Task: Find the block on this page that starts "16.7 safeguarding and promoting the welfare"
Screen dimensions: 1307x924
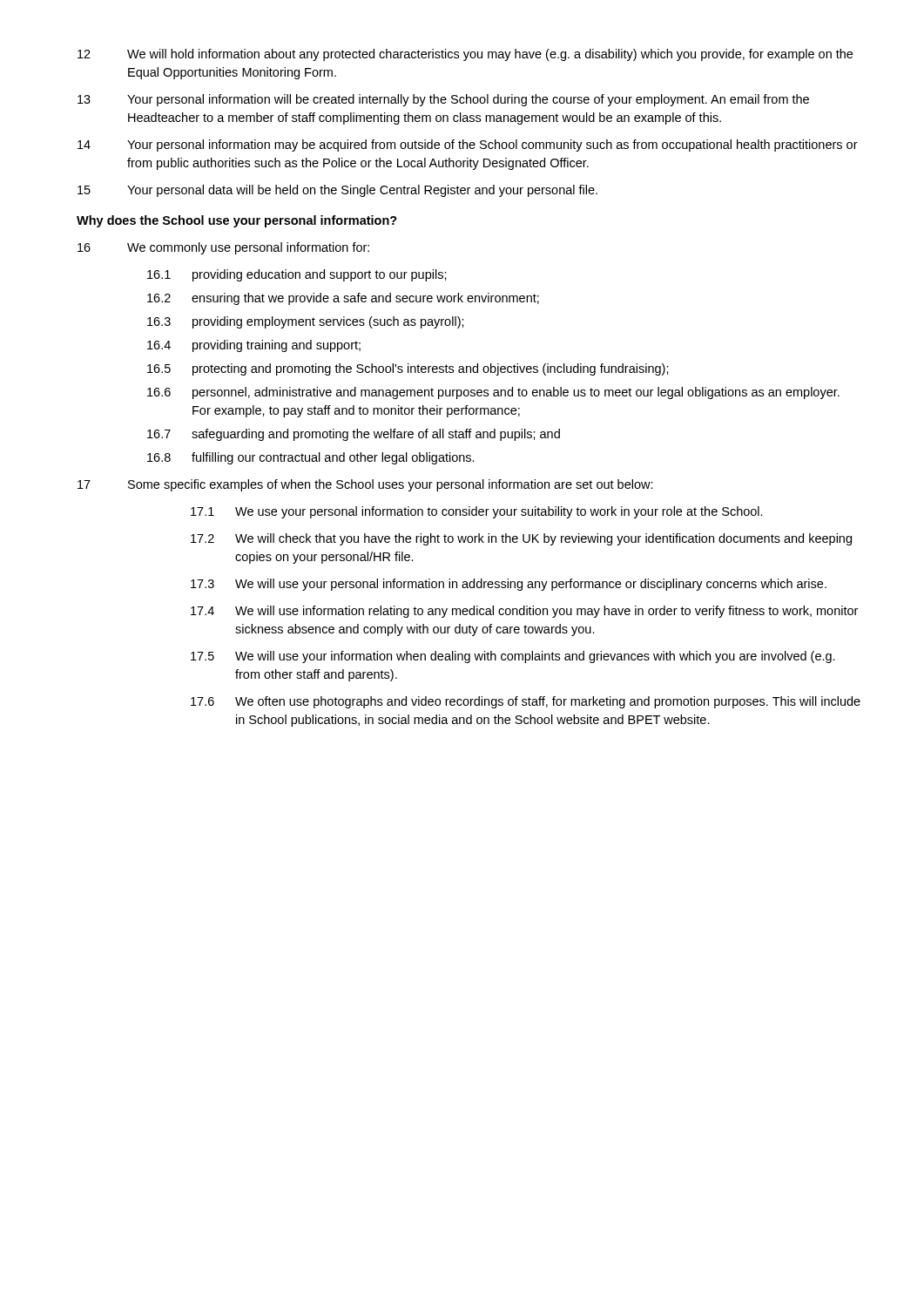Action: (x=504, y=435)
